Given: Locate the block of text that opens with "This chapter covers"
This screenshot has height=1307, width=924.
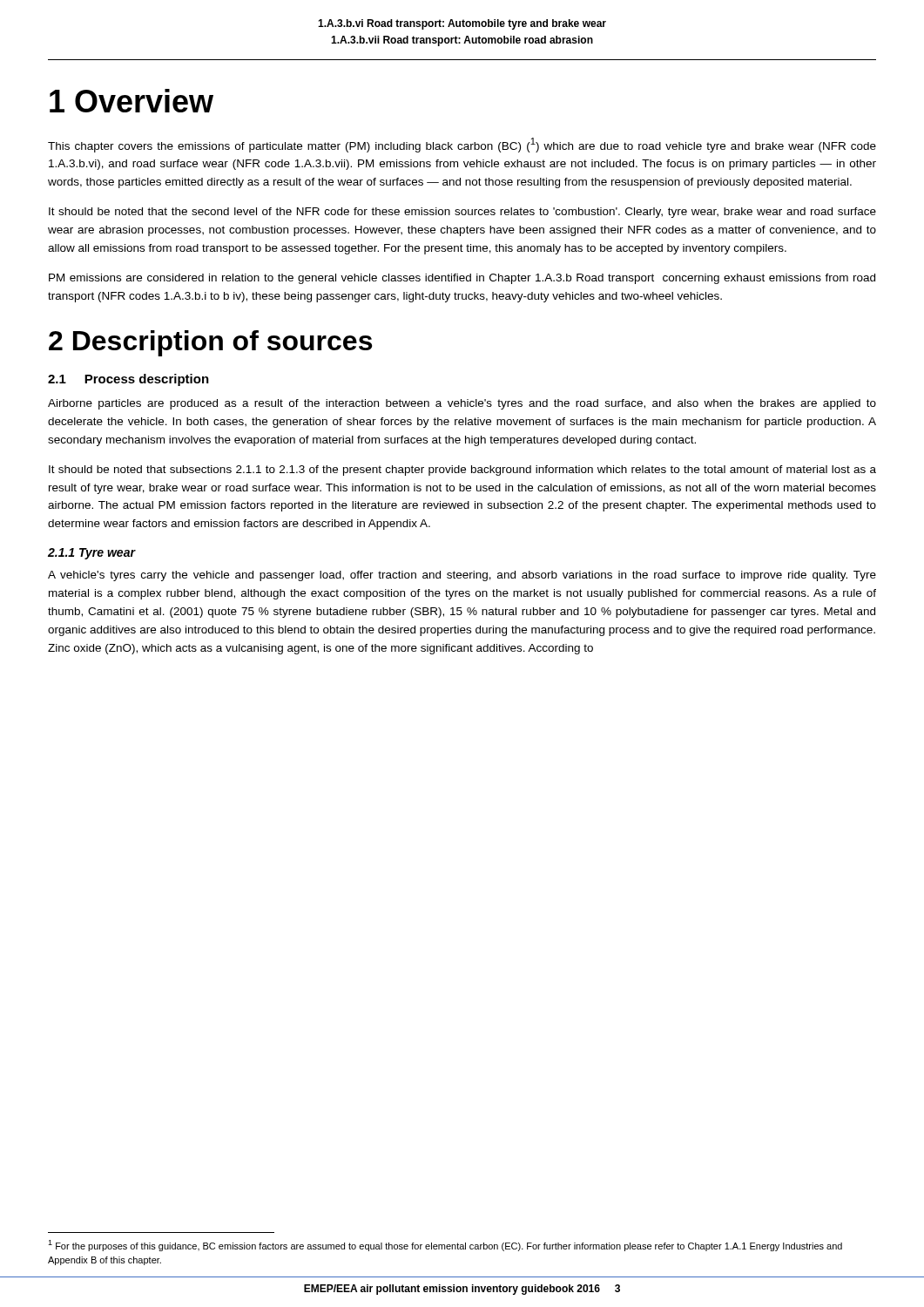Looking at the screenshot, I should point(462,163).
